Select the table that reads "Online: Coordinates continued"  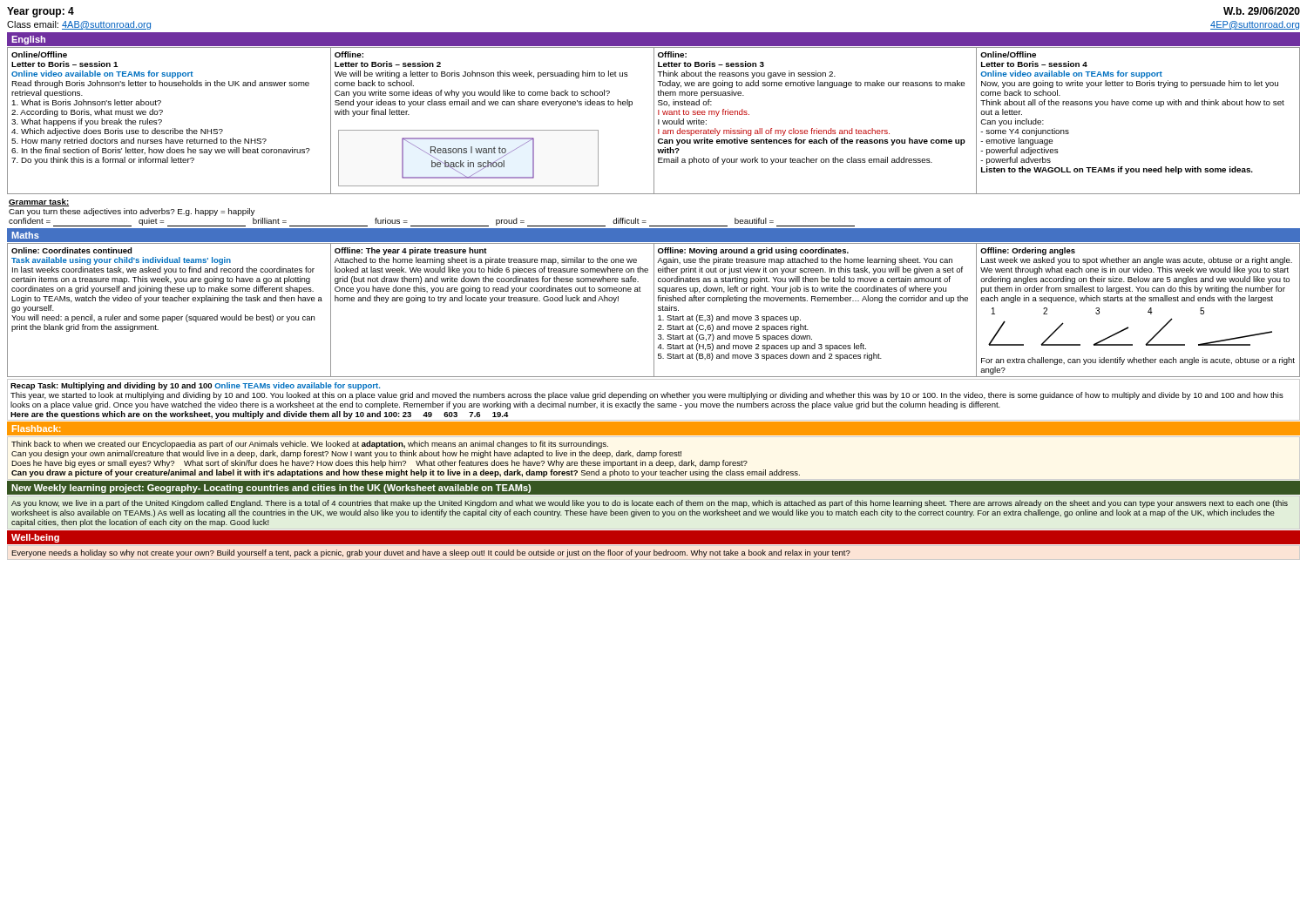tap(654, 310)
